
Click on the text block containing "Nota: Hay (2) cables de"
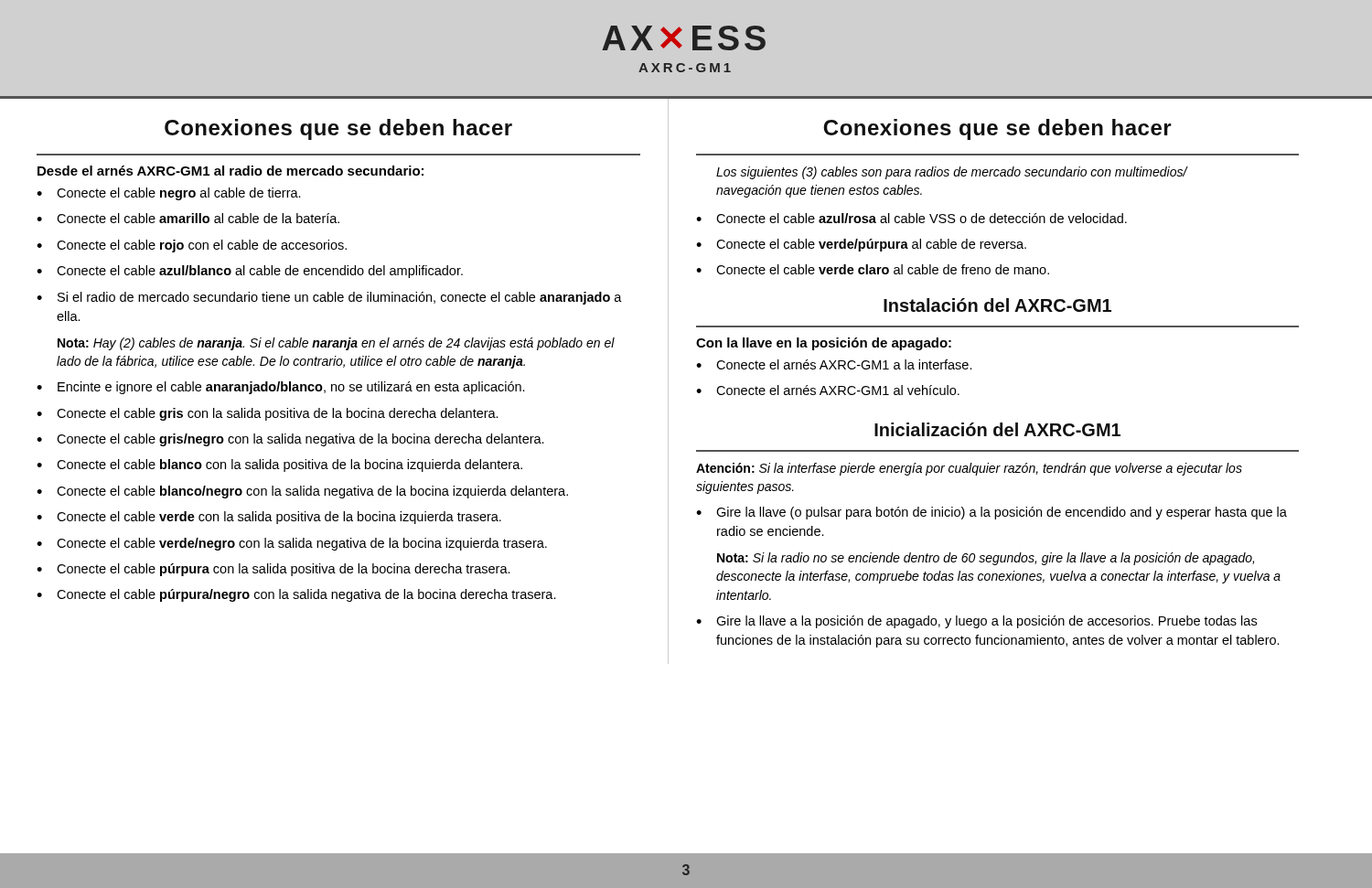[x=335, y=352]
